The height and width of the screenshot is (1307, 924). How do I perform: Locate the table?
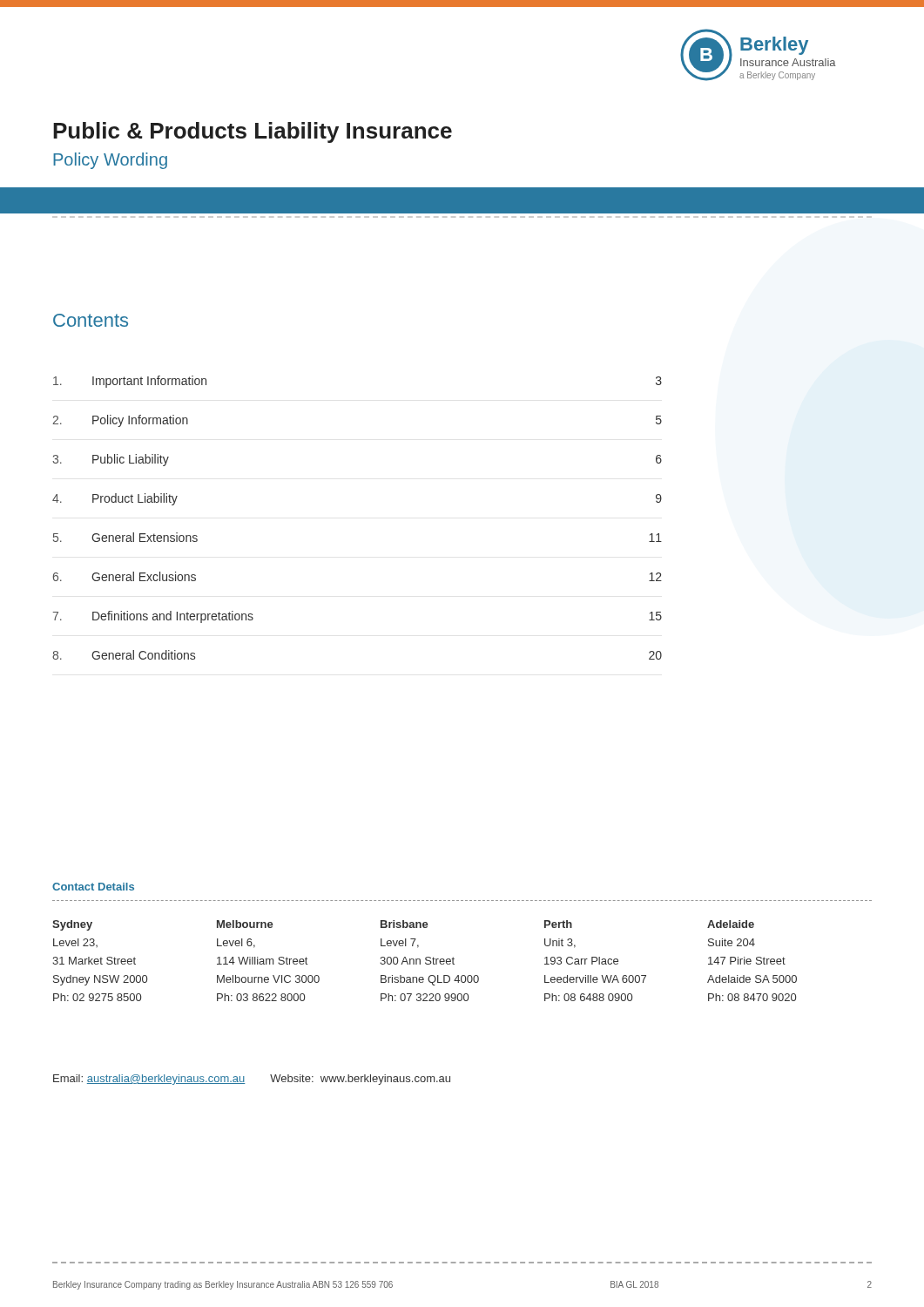click(462, 961)
